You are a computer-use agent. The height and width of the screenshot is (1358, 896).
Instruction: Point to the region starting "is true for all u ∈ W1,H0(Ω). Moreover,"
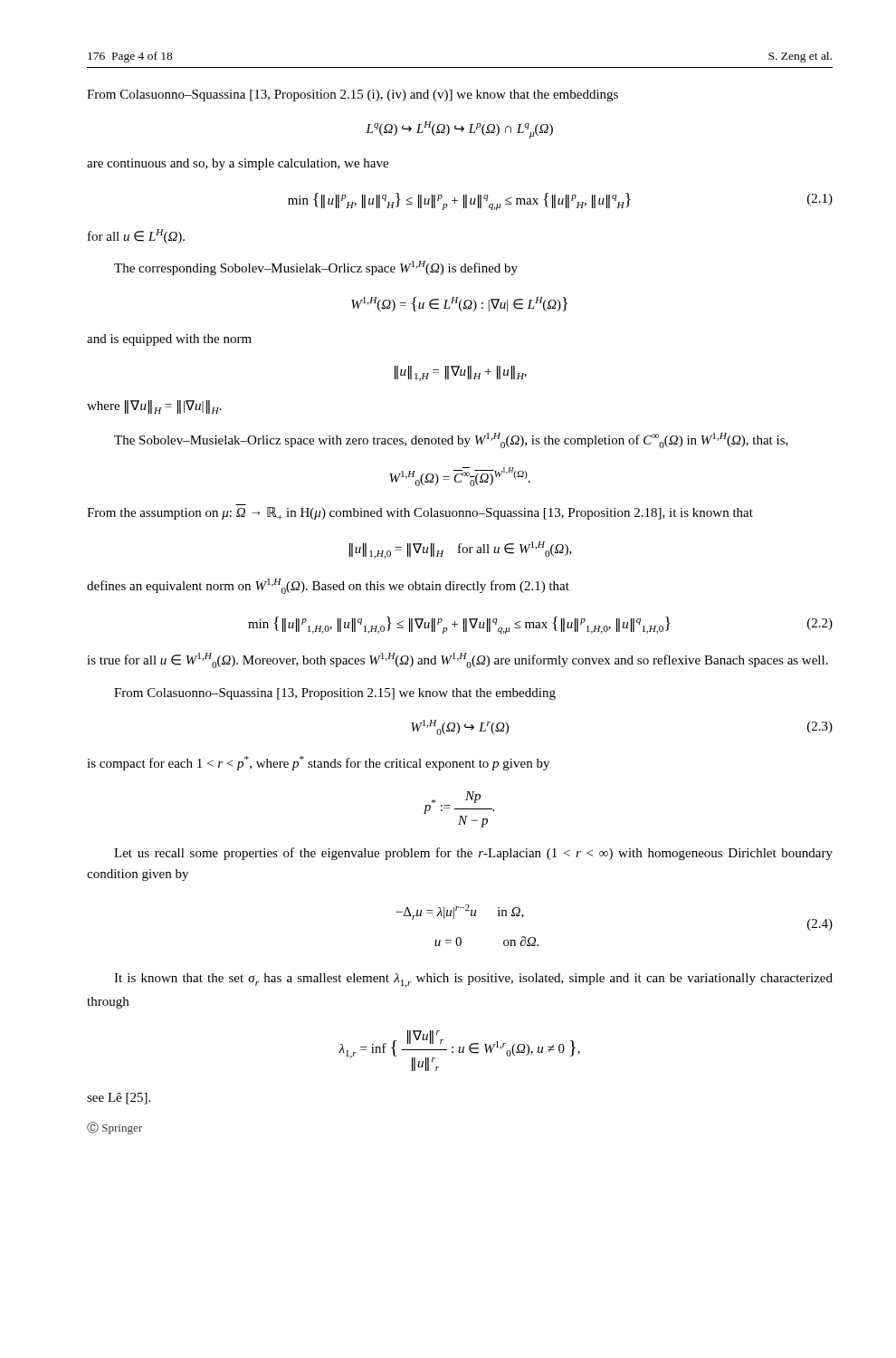[x=460, y=676]
